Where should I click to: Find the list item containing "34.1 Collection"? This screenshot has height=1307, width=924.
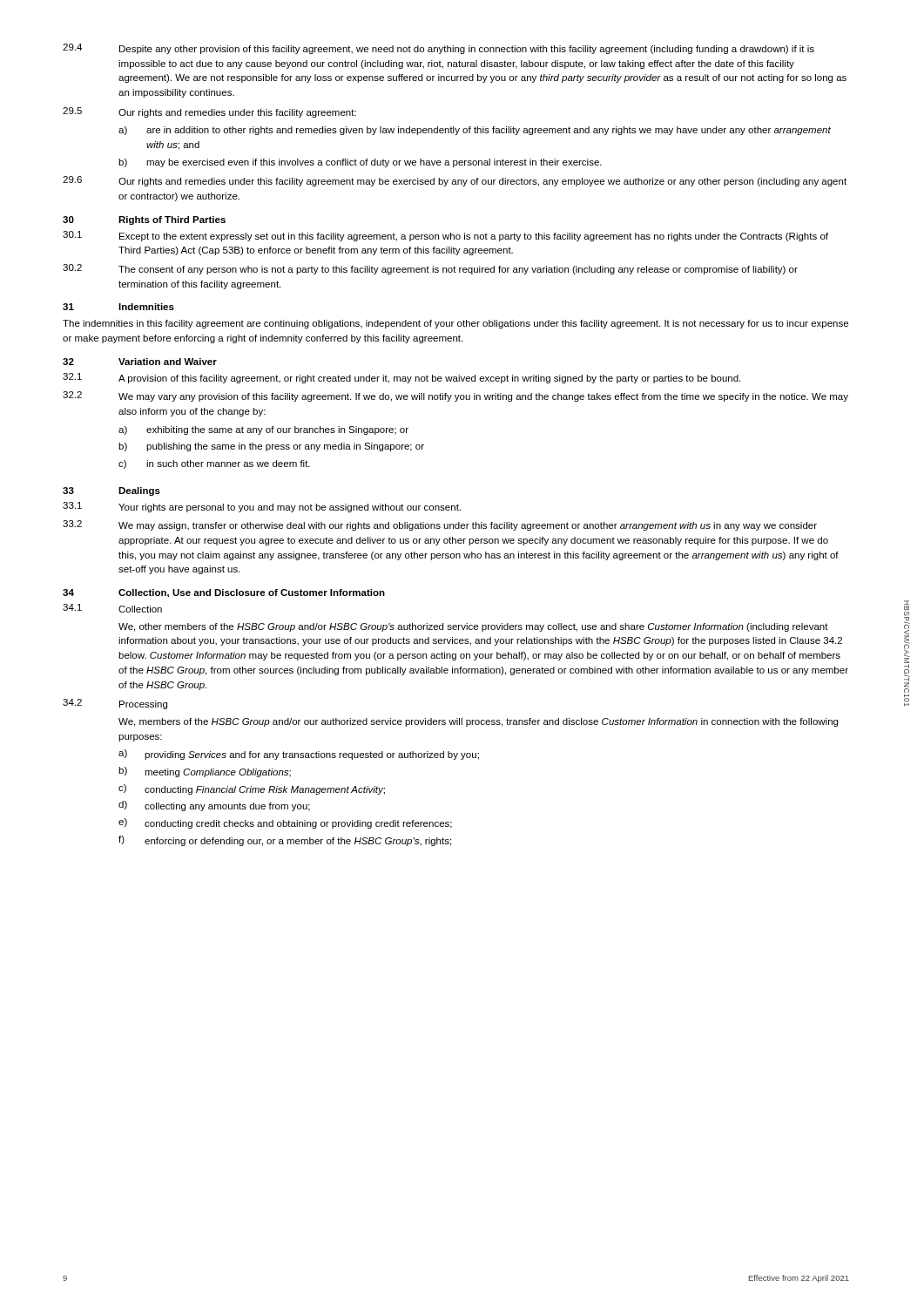tap(69, 608)
